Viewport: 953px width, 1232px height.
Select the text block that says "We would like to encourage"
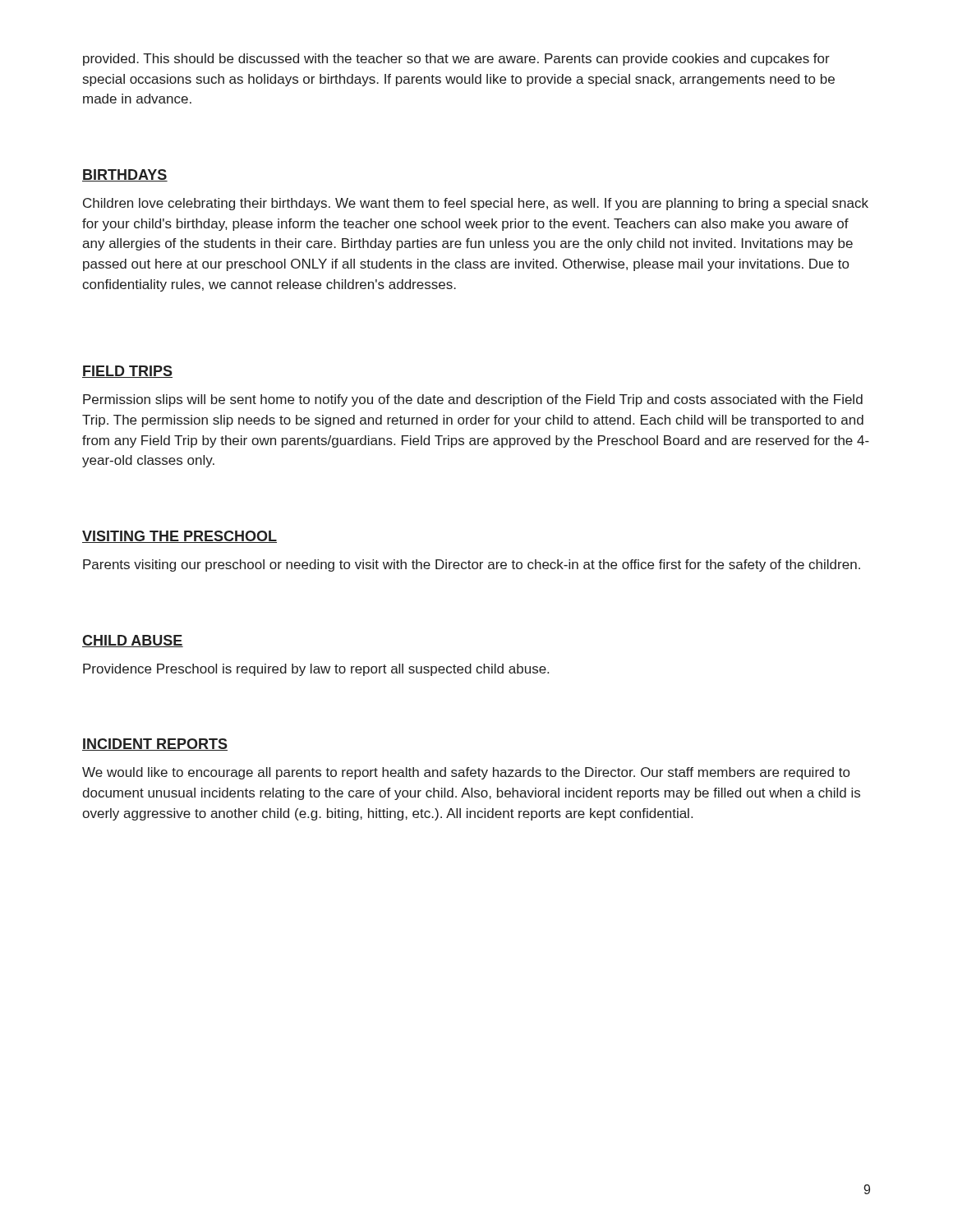click(471, 793)
